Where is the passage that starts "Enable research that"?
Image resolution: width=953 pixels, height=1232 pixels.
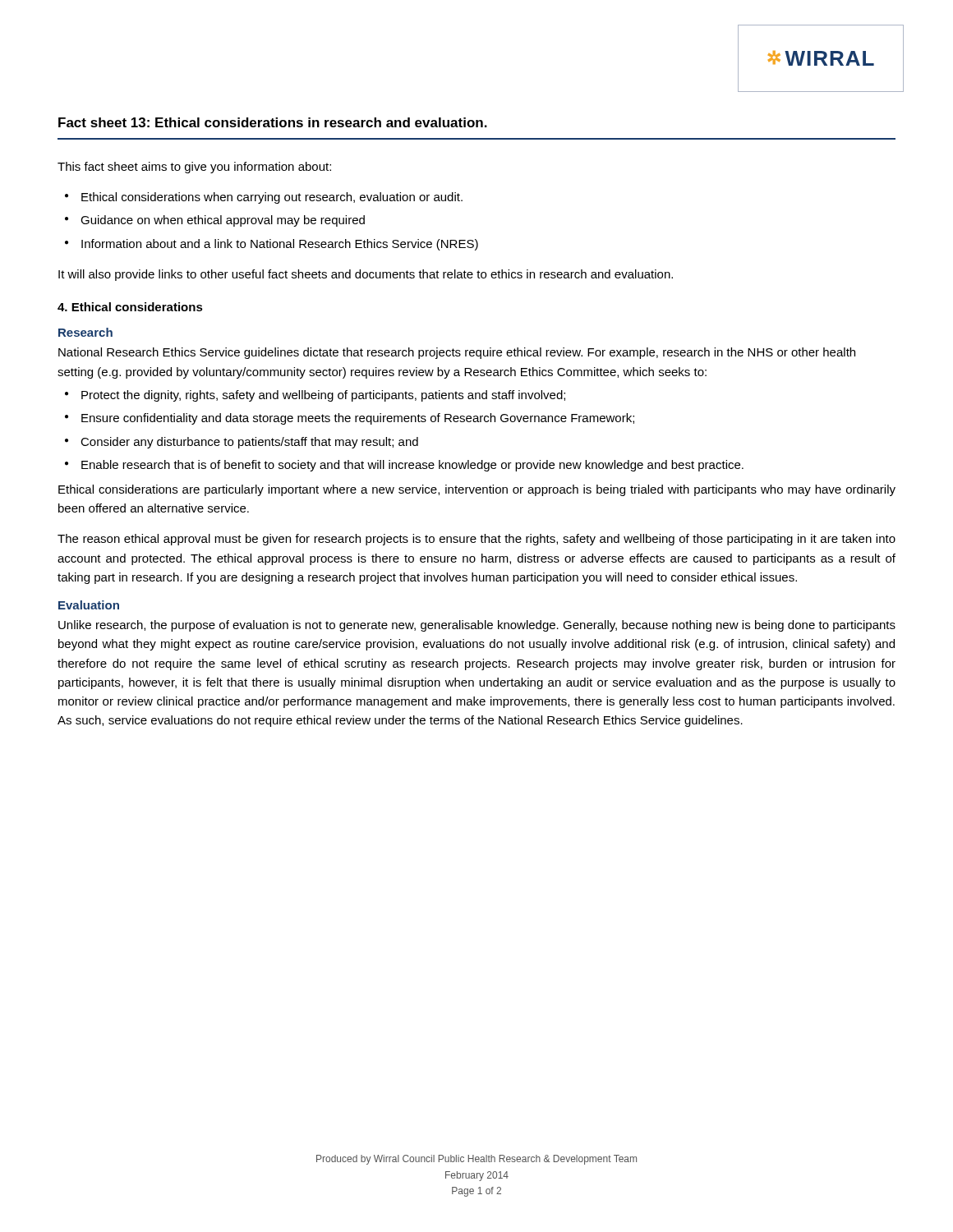click(x=412, y=465)
